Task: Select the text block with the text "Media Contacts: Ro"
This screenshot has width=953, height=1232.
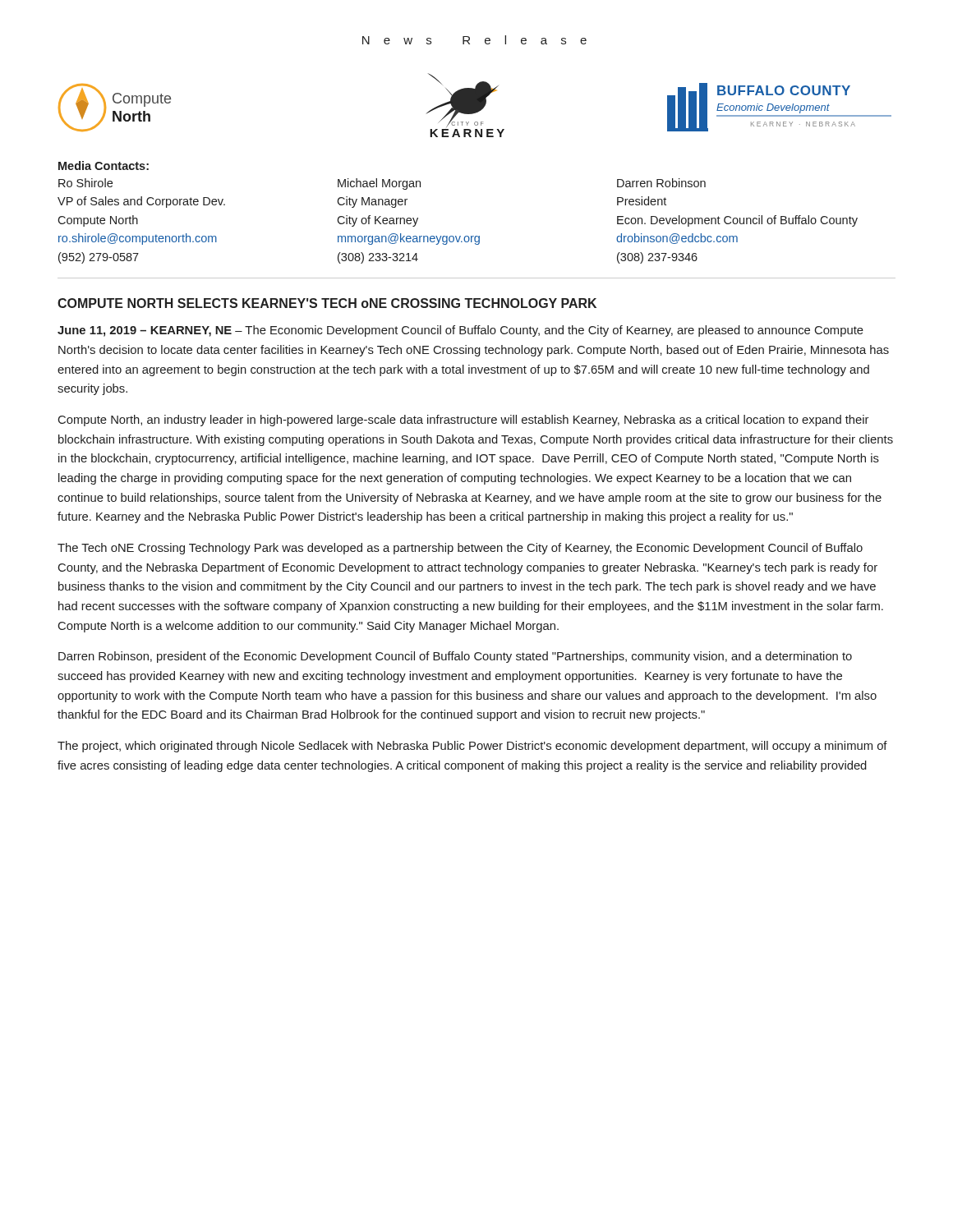Action: (104, 165)
